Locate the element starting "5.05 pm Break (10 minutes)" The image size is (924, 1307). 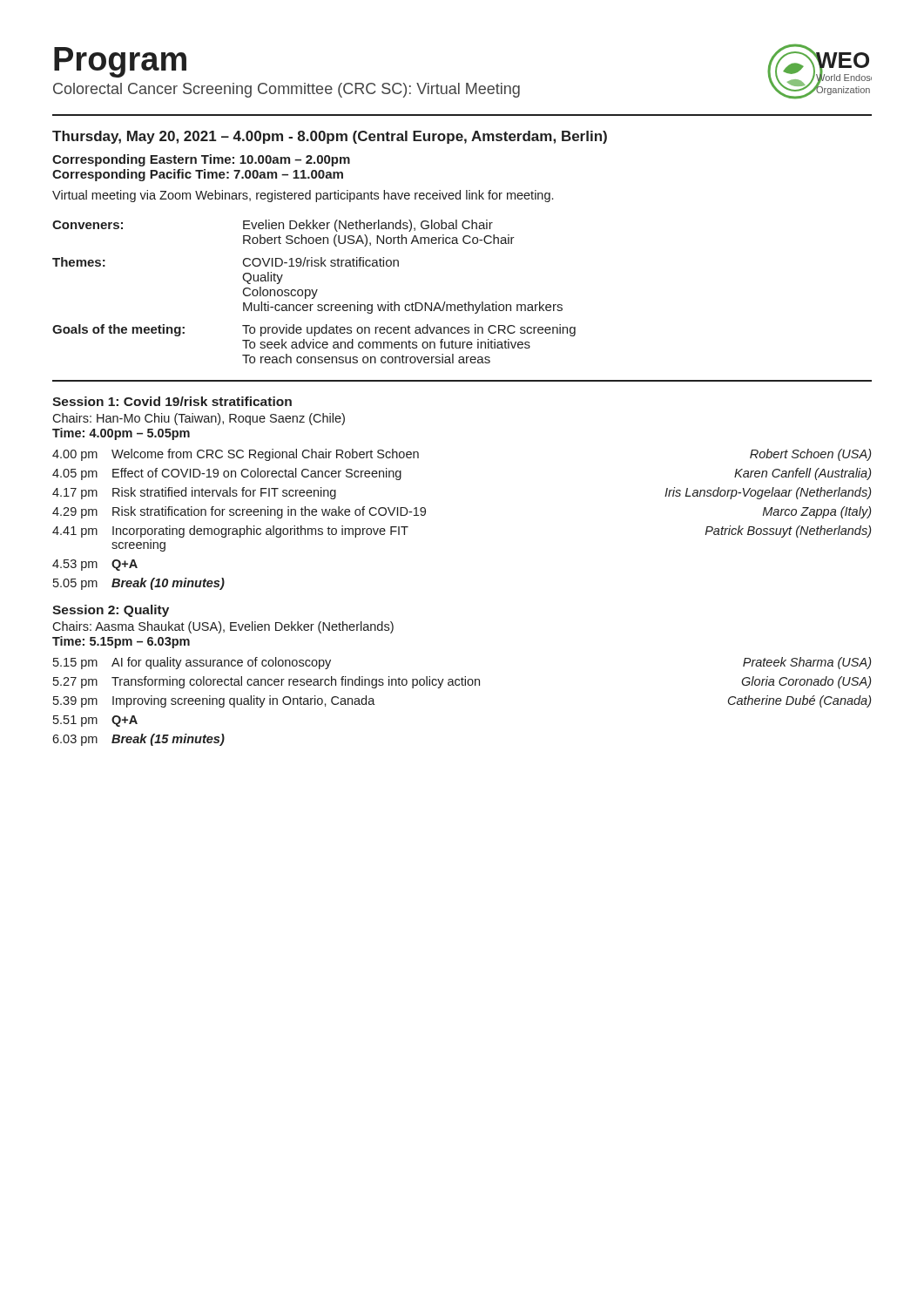pos(139,584)
